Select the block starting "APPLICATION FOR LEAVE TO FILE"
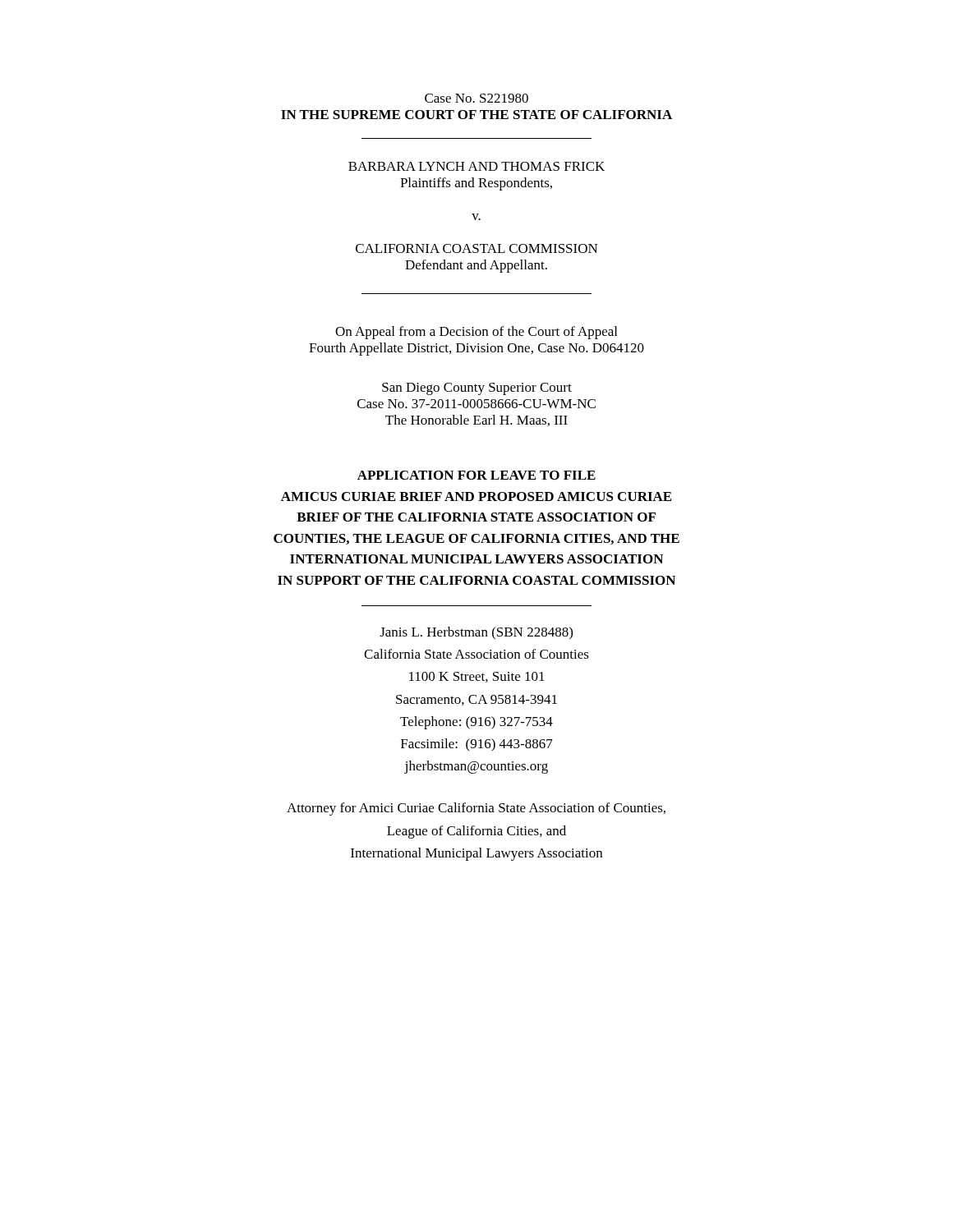The height and width of the screenshot is (1232, 953). (x=476, y=527)
